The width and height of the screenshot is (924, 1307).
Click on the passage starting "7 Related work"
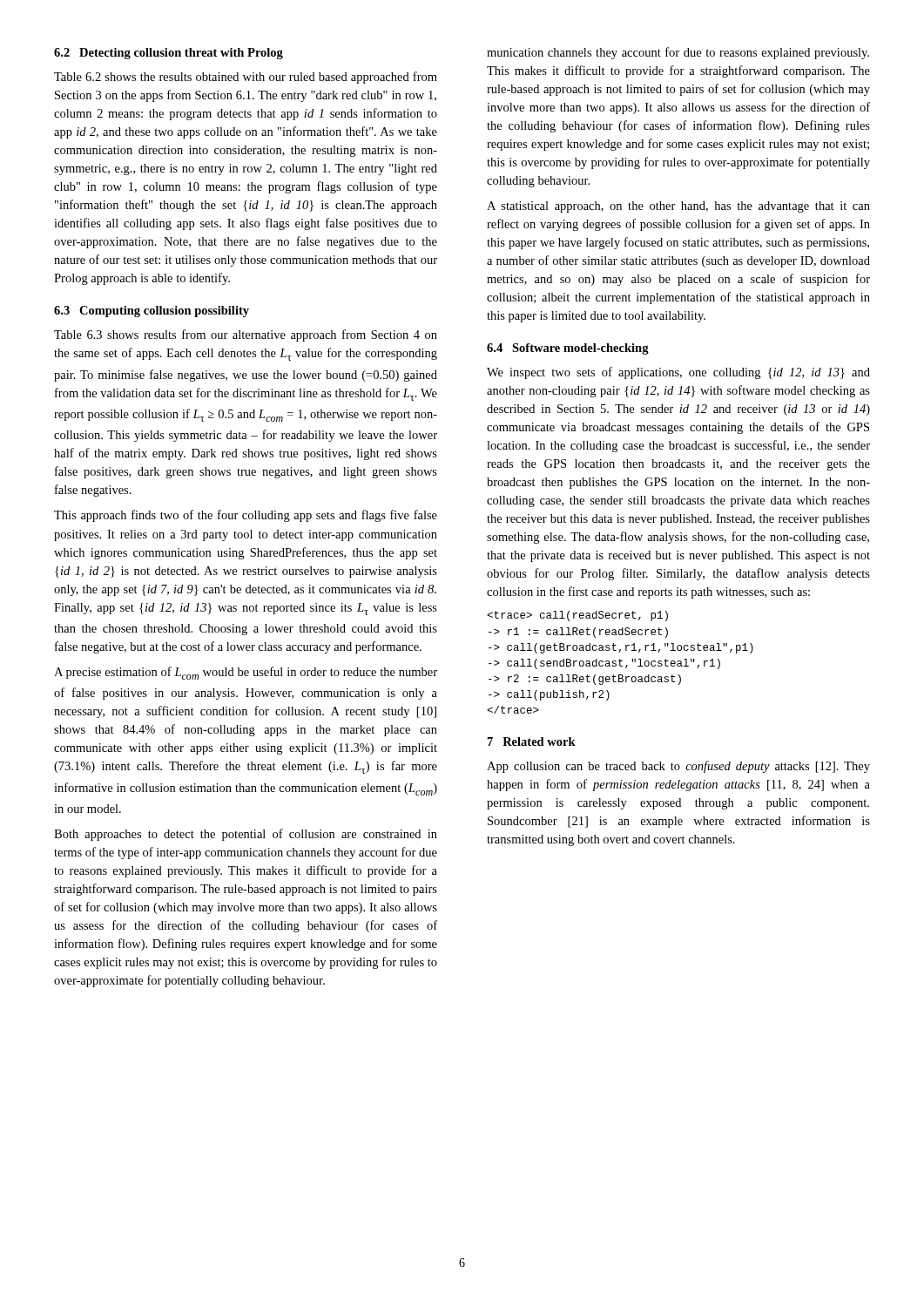(531, 742)
